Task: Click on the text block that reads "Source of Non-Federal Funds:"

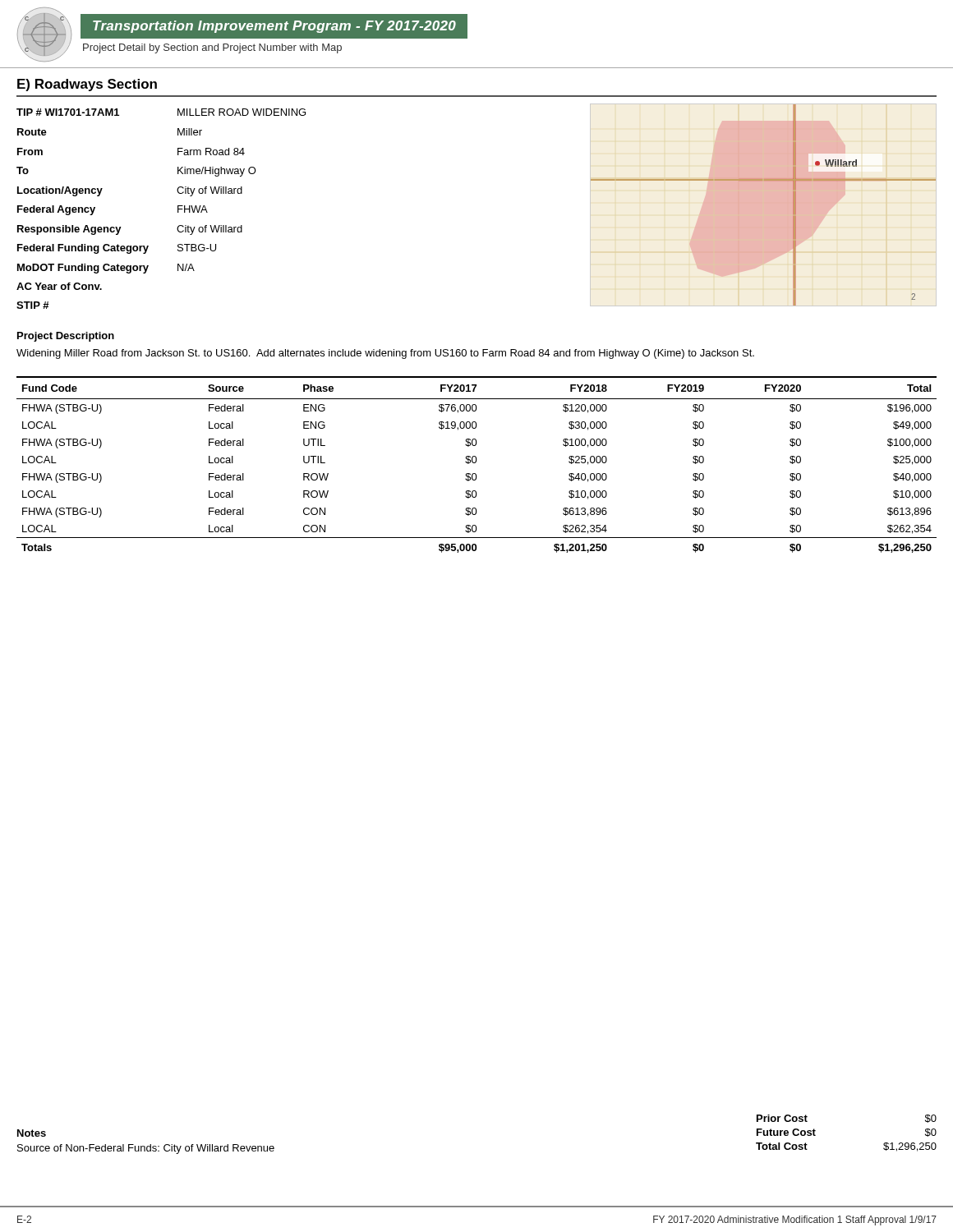Action: [146, 1148]
